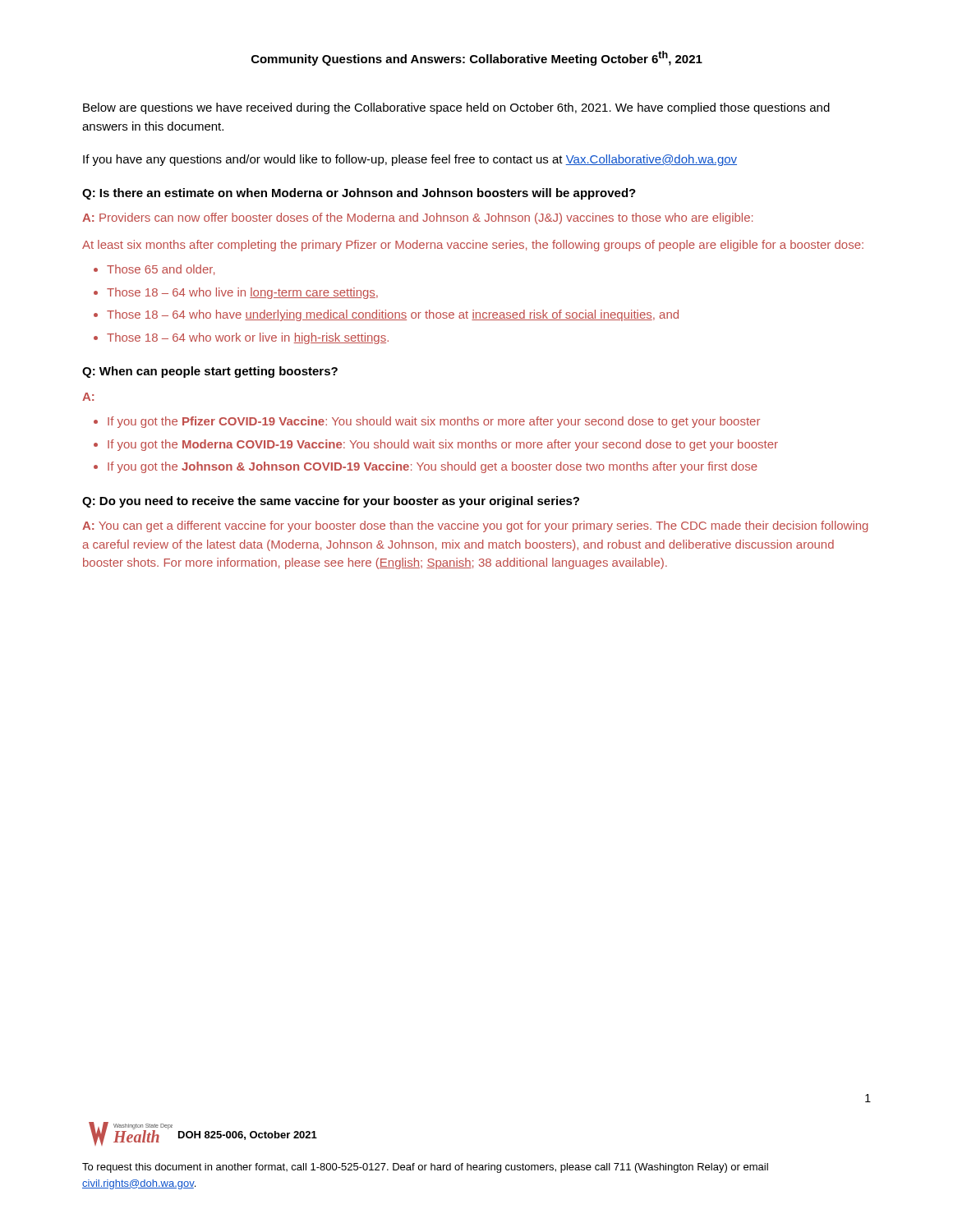
Task: Where does it say "Those 65 and older,"?
Action: click(161, 269)
